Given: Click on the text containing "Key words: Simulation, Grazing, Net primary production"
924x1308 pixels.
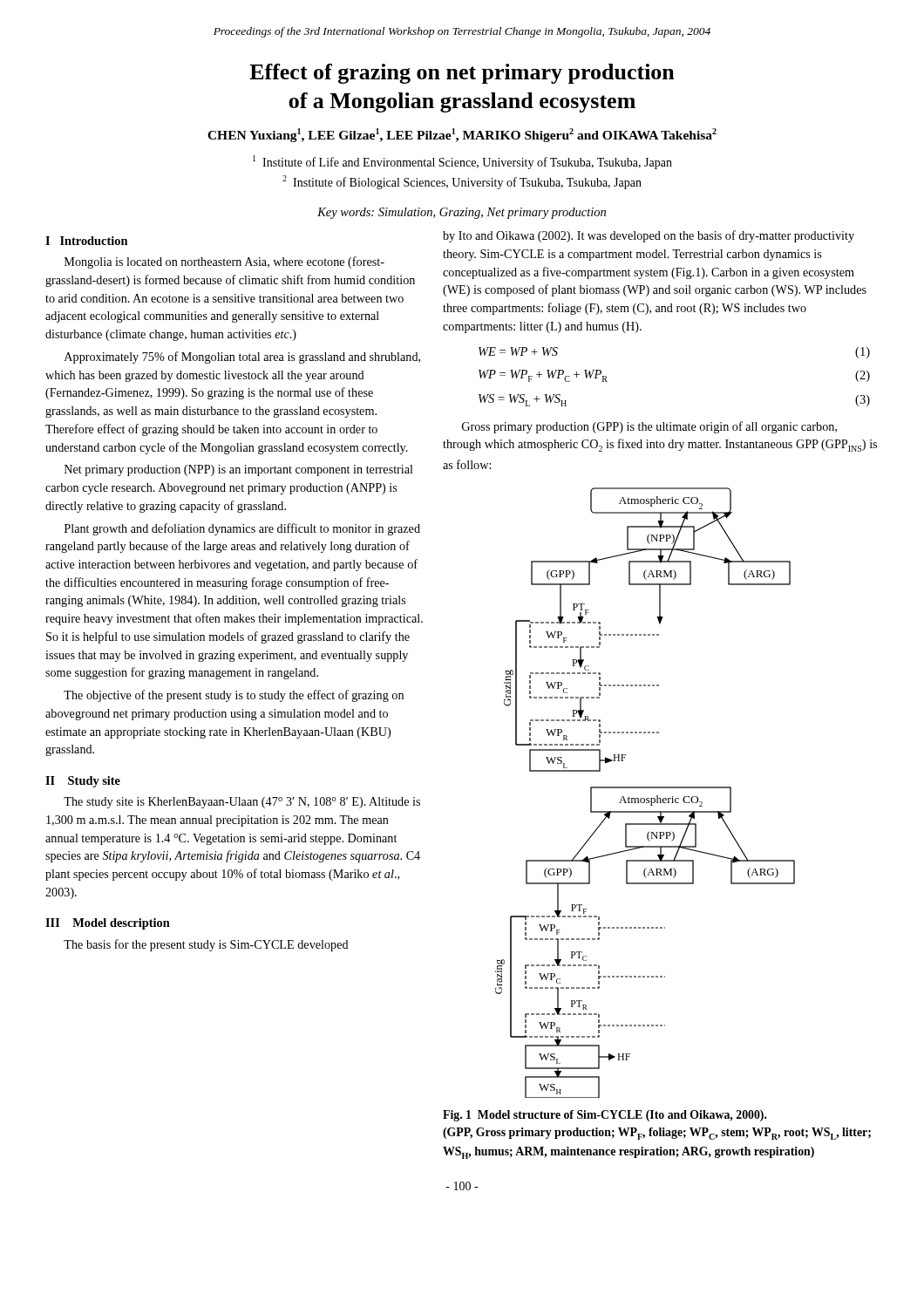Looking at the screenshot, I should point(462,212).
